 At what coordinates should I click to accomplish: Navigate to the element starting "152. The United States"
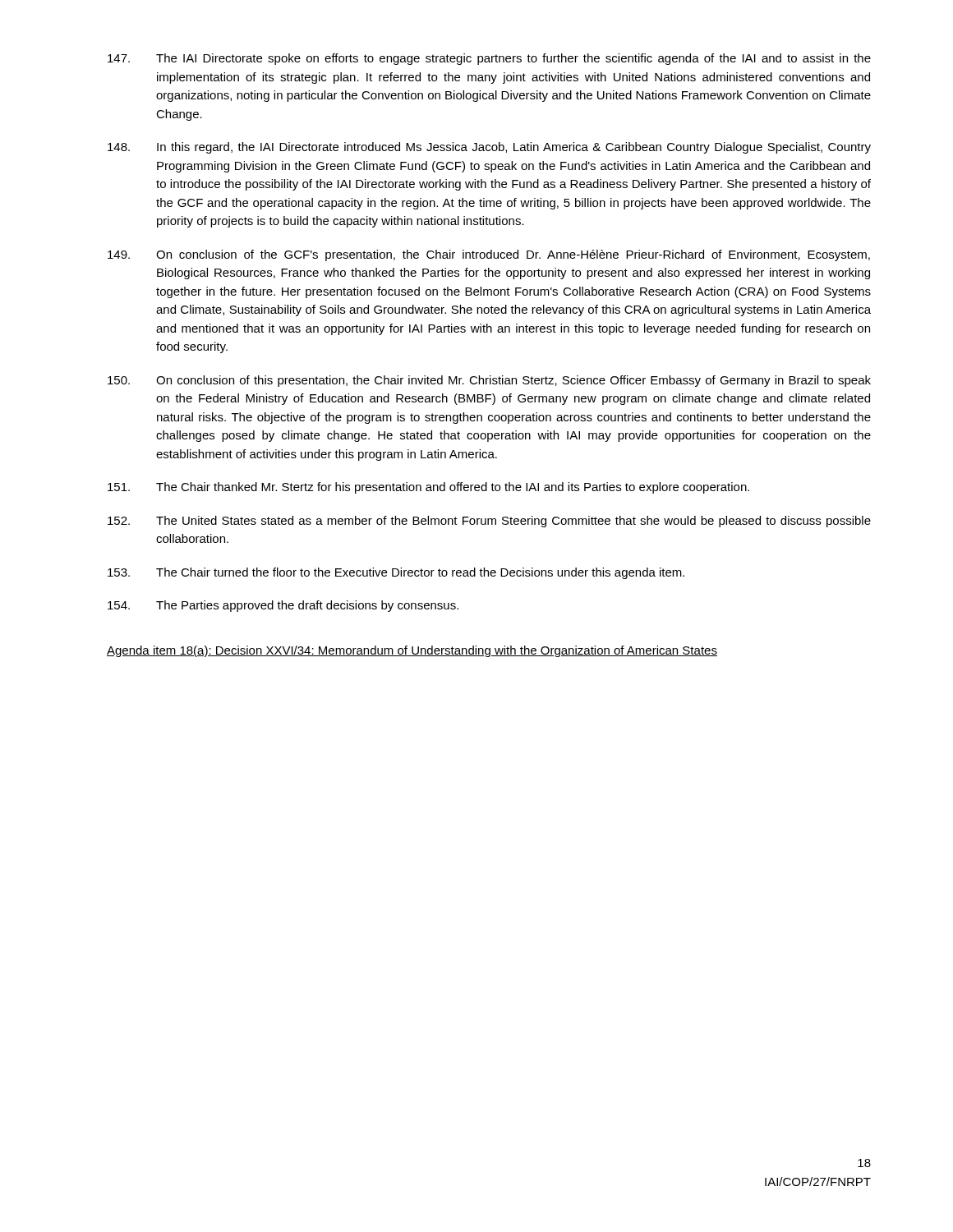click(x=489, y=530)
